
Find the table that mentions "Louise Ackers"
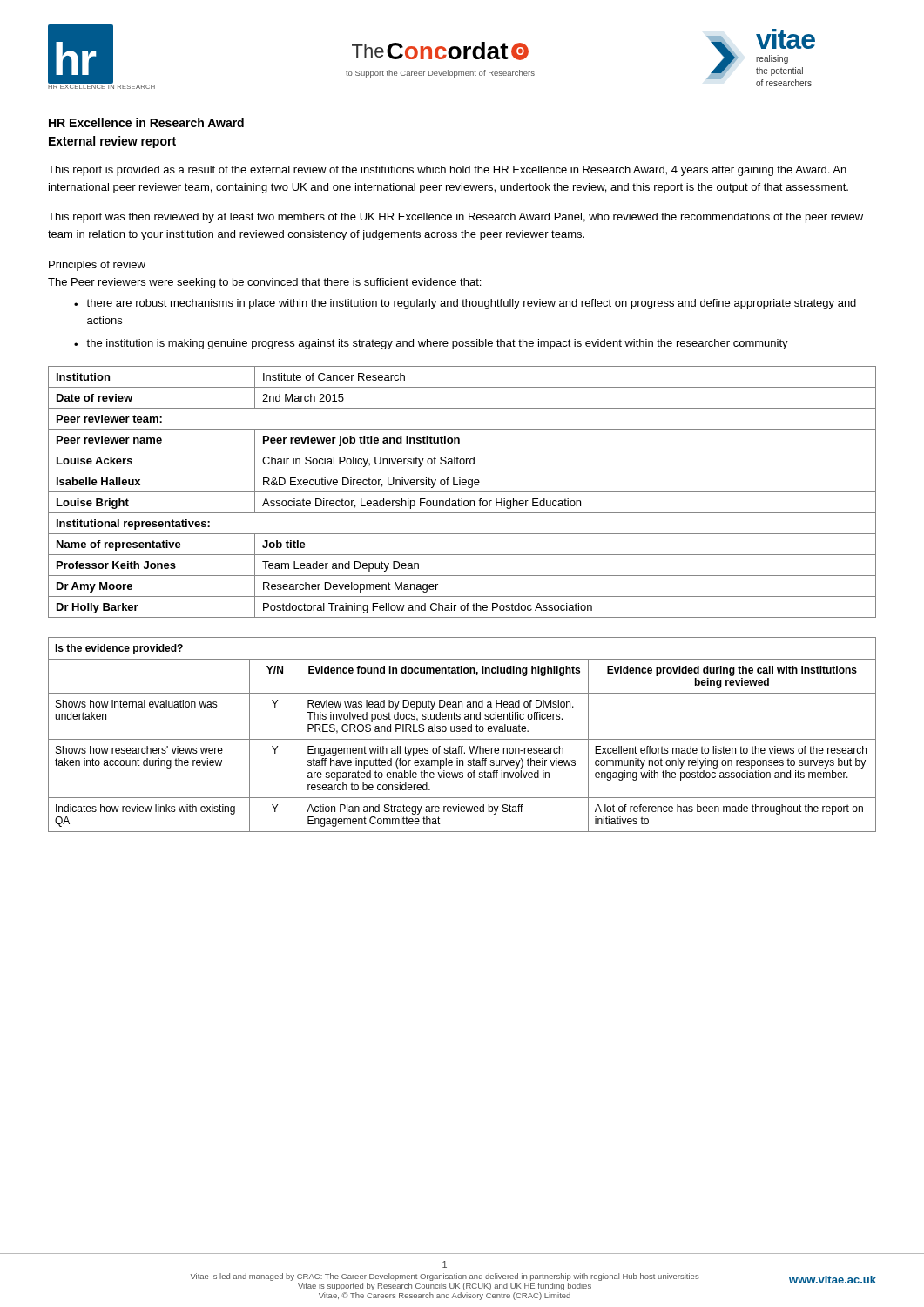click(x=462, y=492)
